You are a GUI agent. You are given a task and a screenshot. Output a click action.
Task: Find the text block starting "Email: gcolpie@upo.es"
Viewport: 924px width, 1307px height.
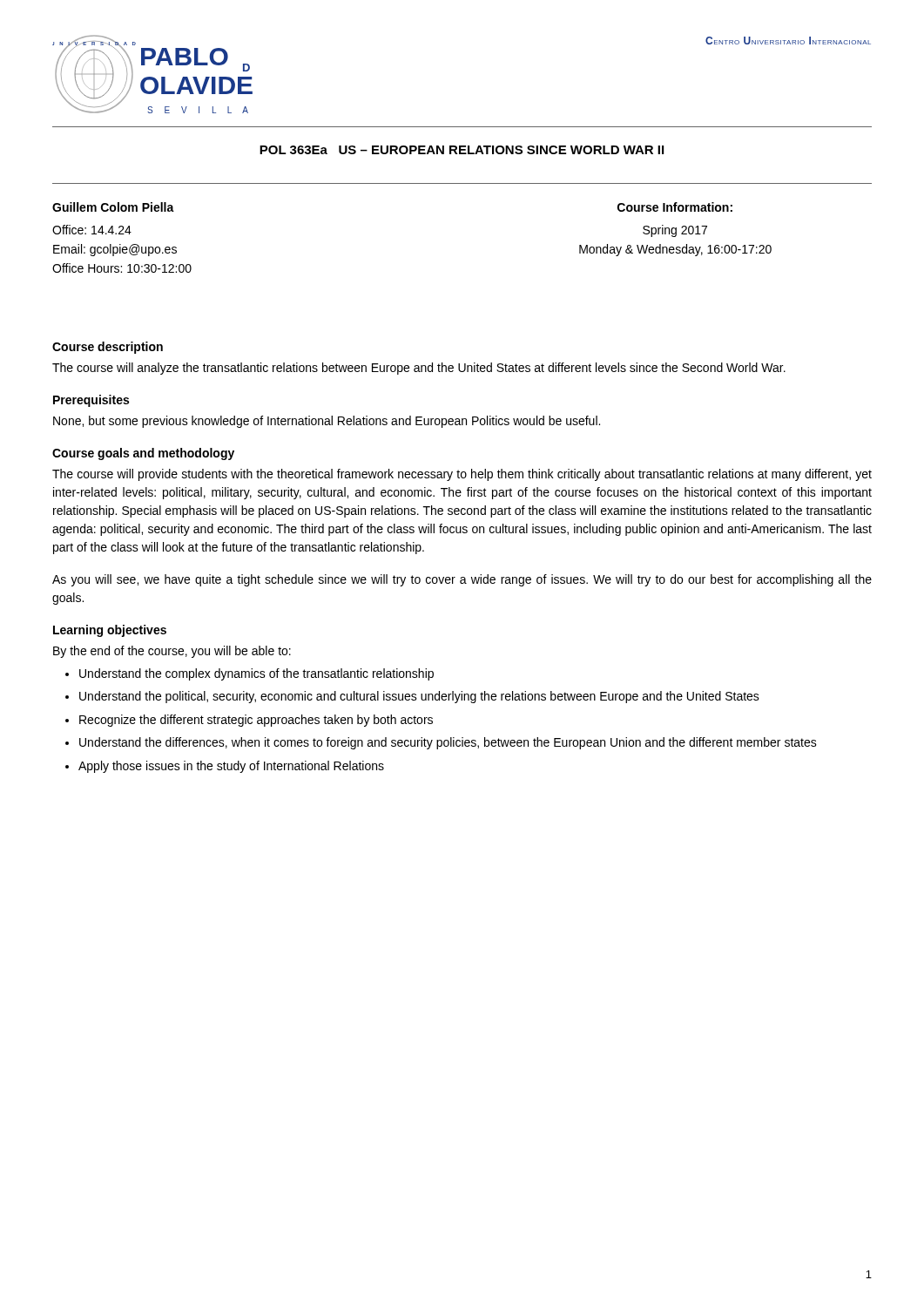115,249
